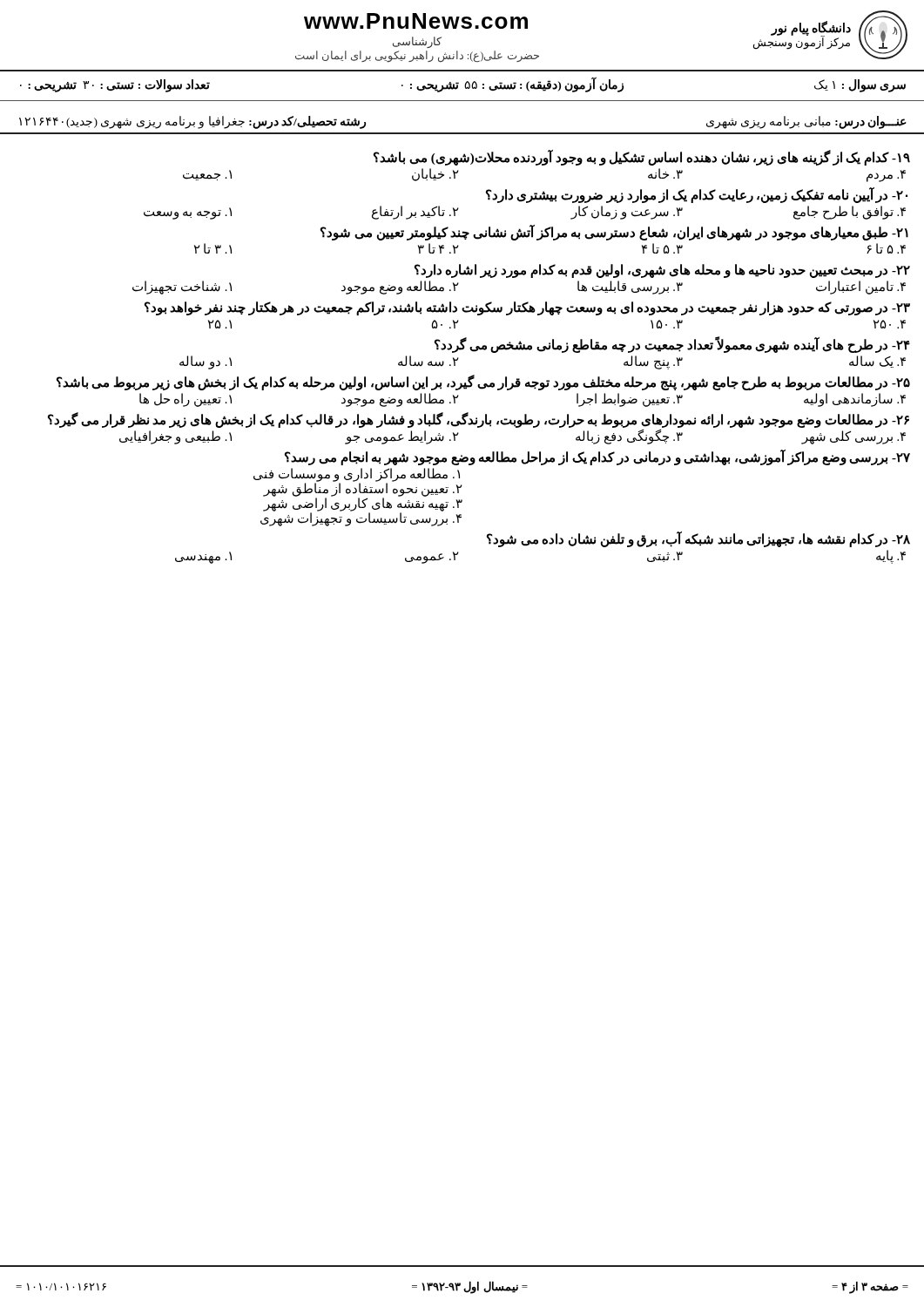This screenshot has height=1307, width=924.
Task: Navigate to the region starting "۲۰- در آیین نامه تفکیک"
Action: pos(462,203)
